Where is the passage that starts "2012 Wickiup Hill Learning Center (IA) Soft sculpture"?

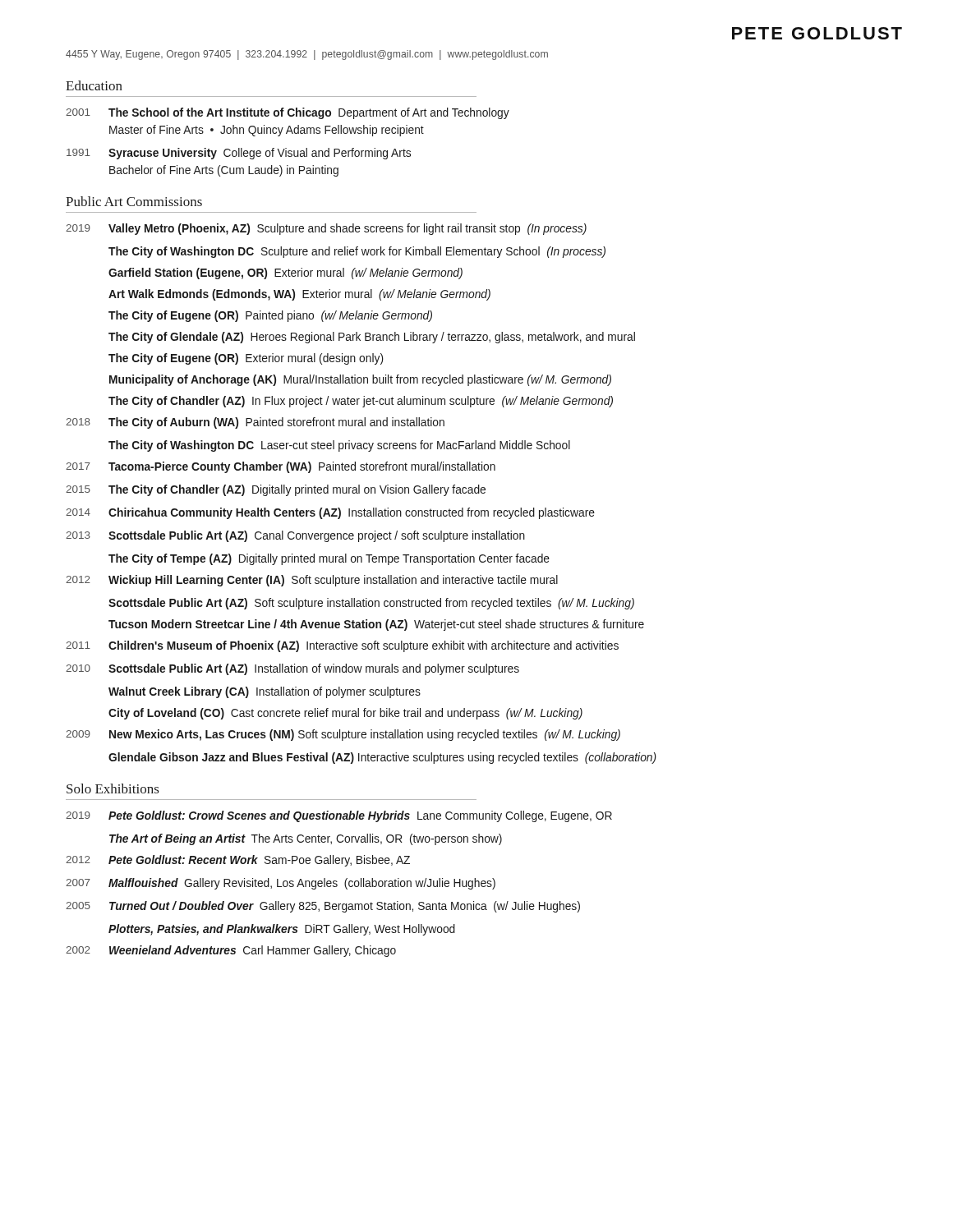[485, 581]
